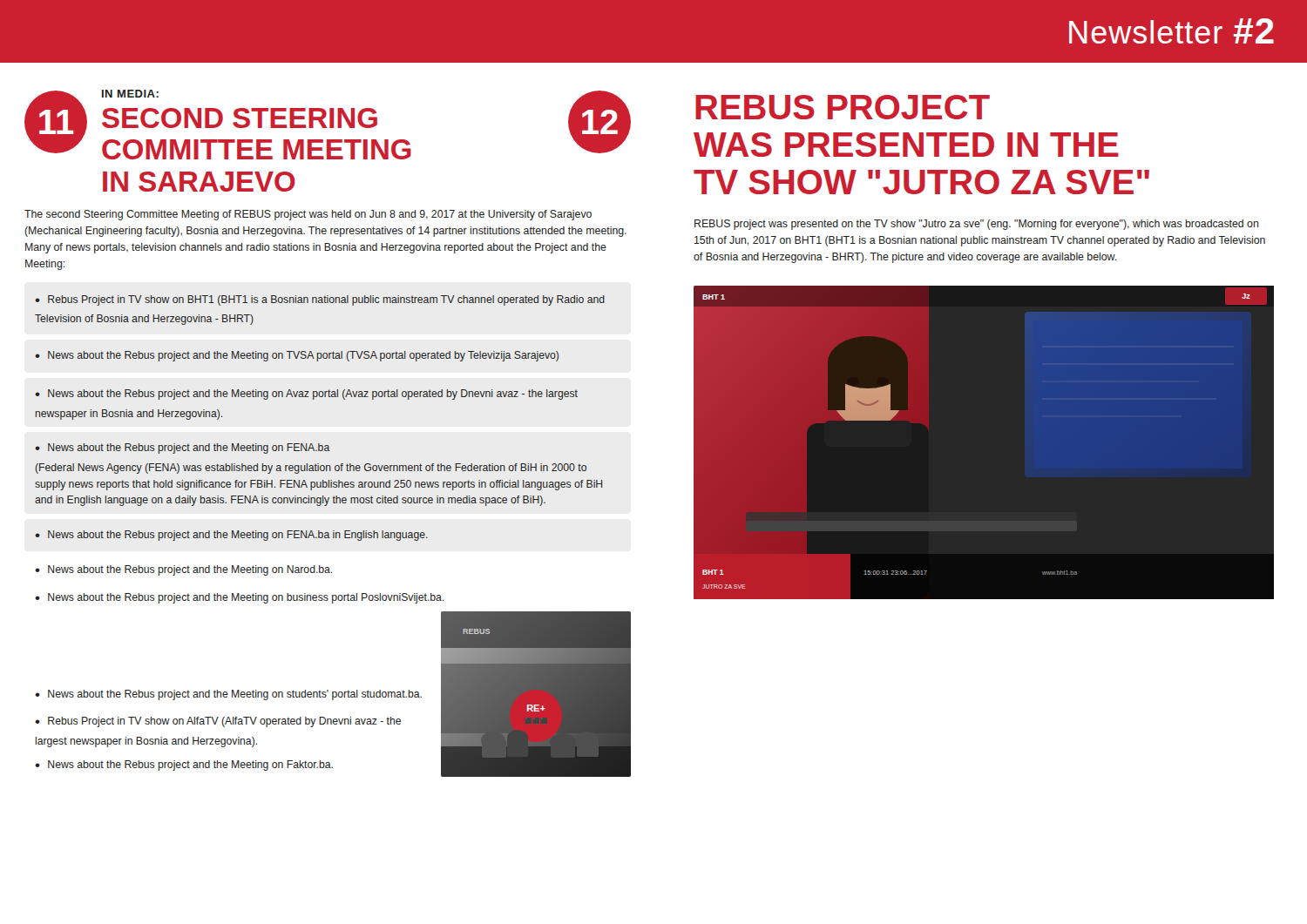Screen dimensions: 924x1307
Task: Find the block on this page that starts "REBUS project was presented"
Action: coord(980,240)
